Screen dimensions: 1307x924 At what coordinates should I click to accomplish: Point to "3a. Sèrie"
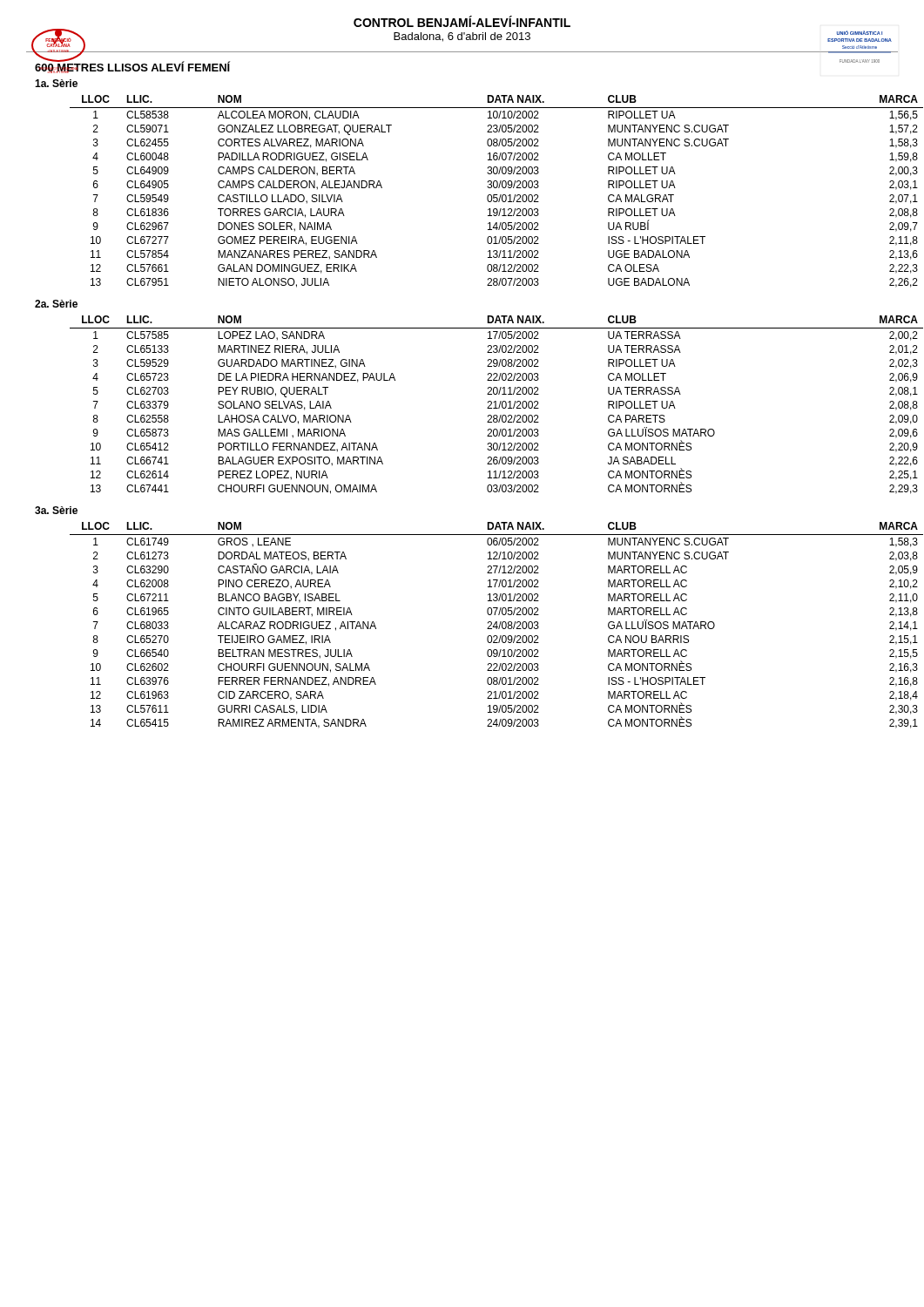(x=56, y=511)
